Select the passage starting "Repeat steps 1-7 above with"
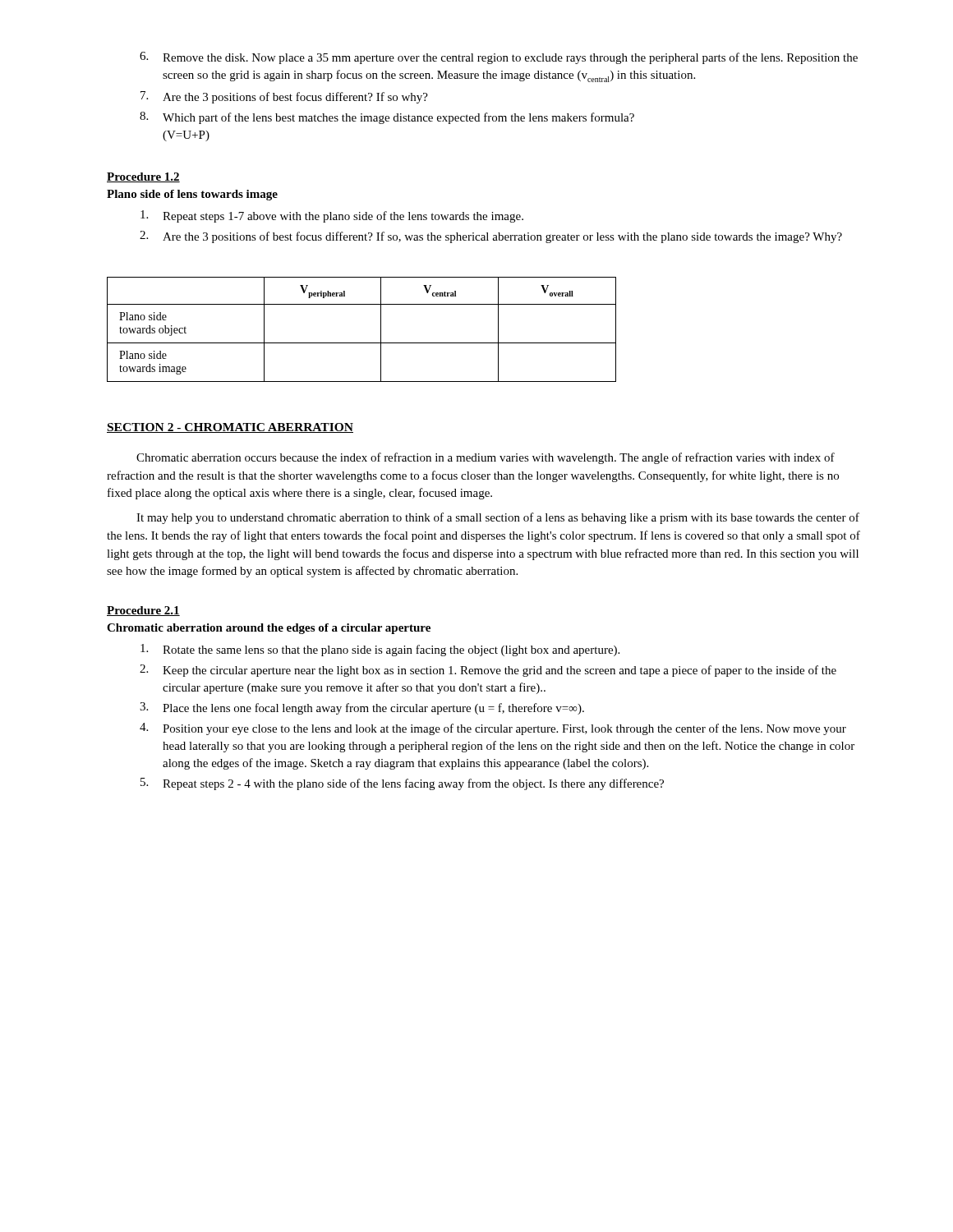Viewport: 953px width, 1232px height. 501,216
